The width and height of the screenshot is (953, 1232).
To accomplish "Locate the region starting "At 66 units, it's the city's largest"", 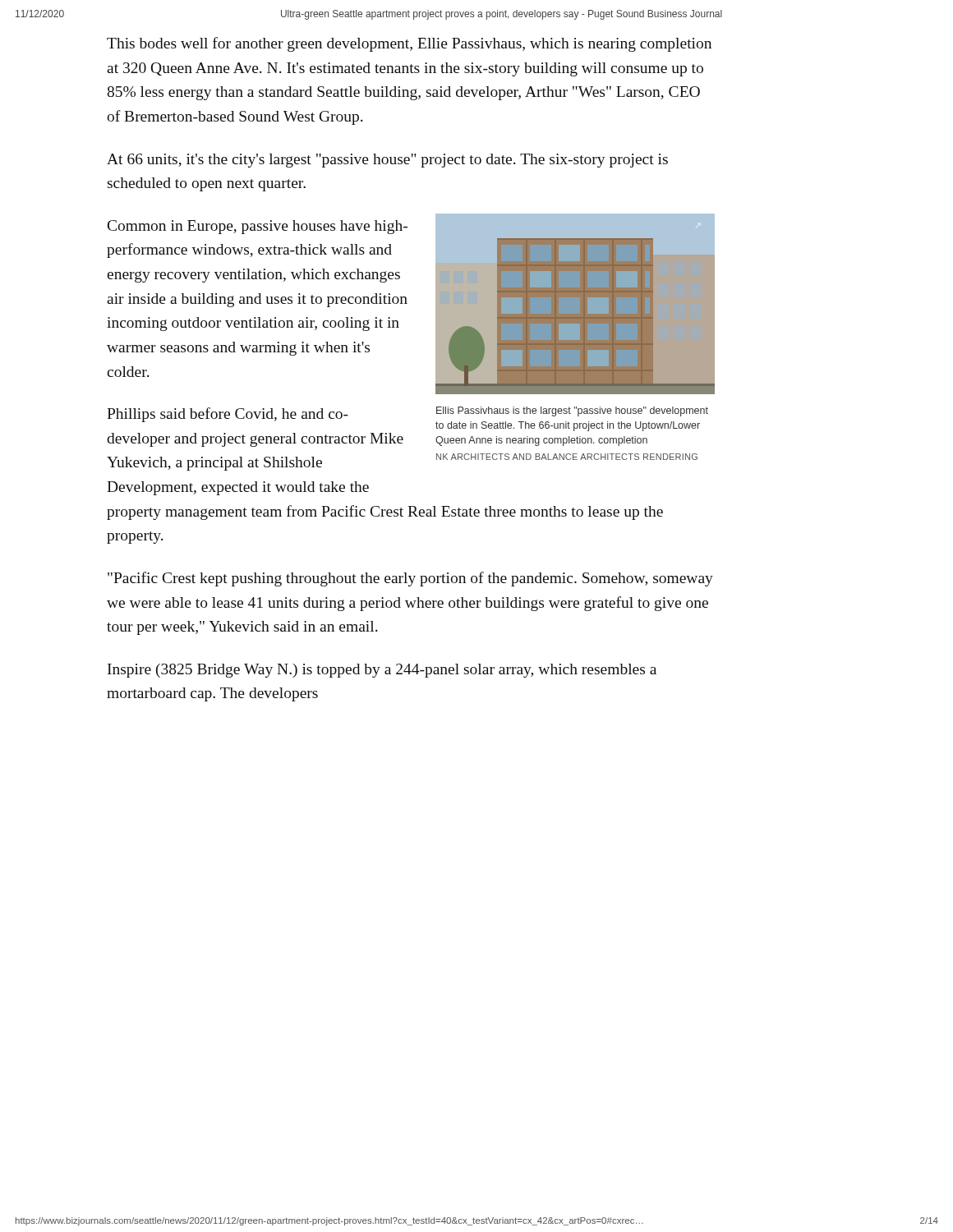I will (x=388, y=171).
